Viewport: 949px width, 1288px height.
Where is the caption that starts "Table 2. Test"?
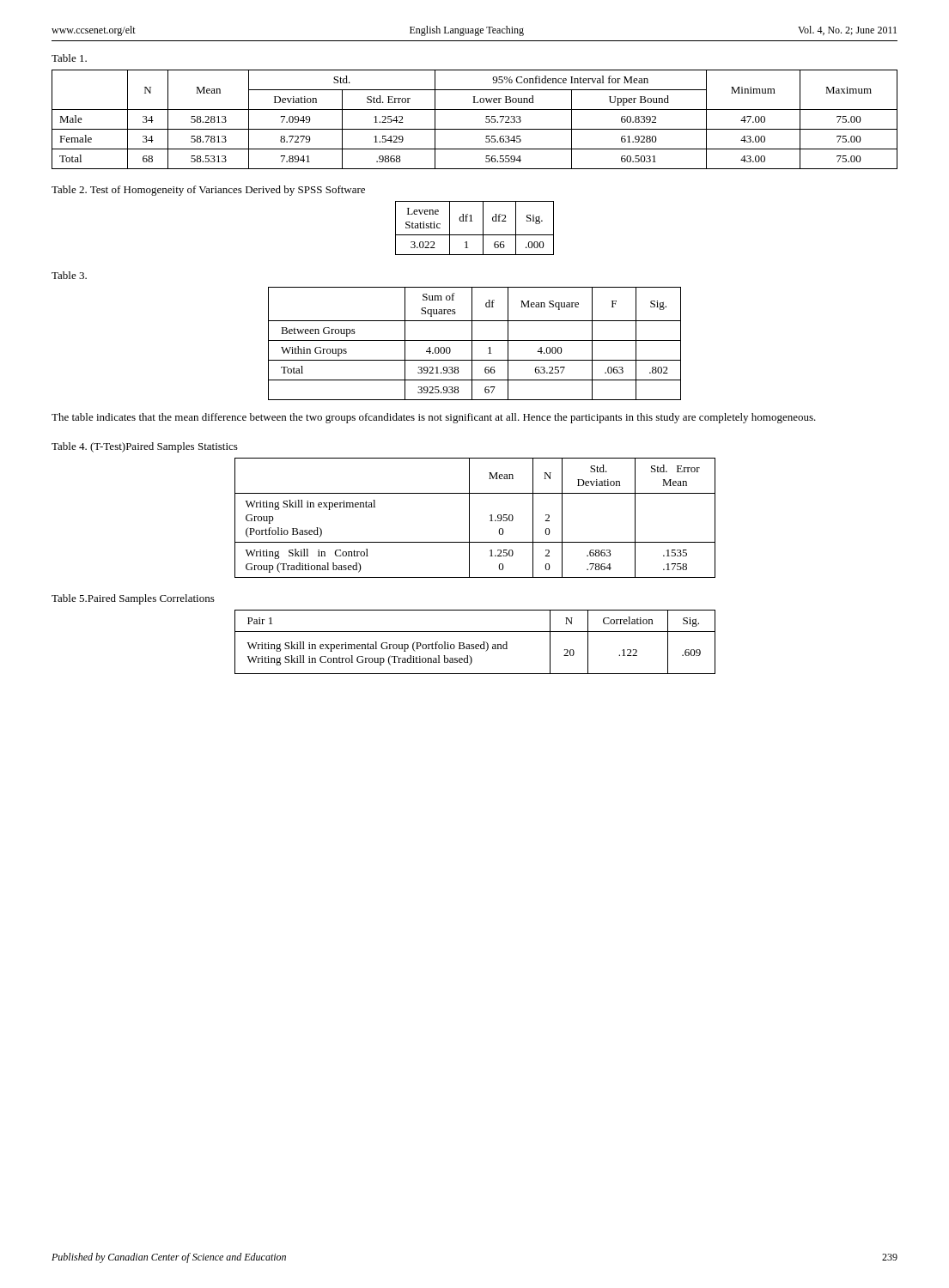click(x=209, y=189)
